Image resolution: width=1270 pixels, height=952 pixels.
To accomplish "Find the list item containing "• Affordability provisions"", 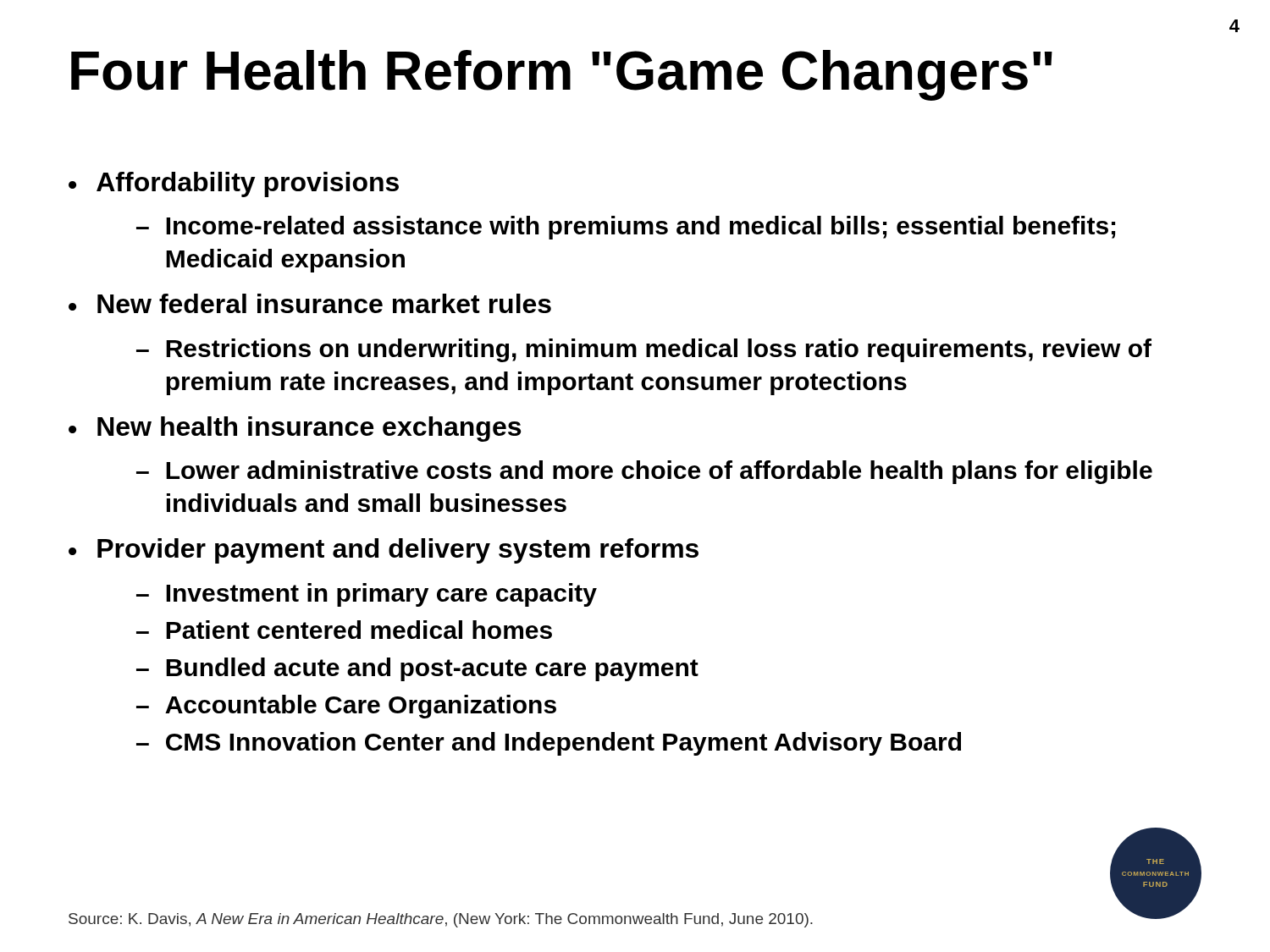I will [234, 183].
